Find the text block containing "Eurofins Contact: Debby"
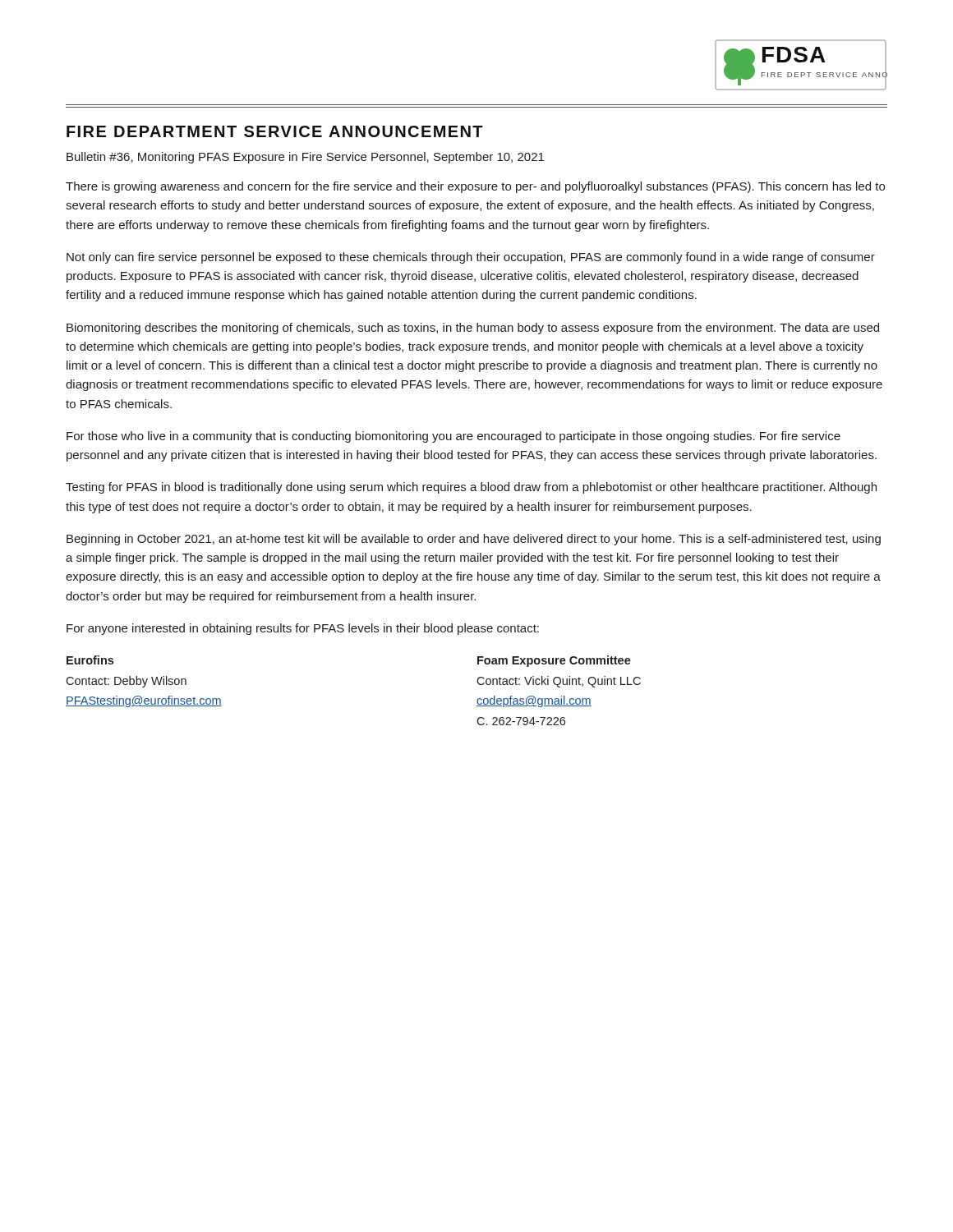The image size is (953, 1232). 144,681
